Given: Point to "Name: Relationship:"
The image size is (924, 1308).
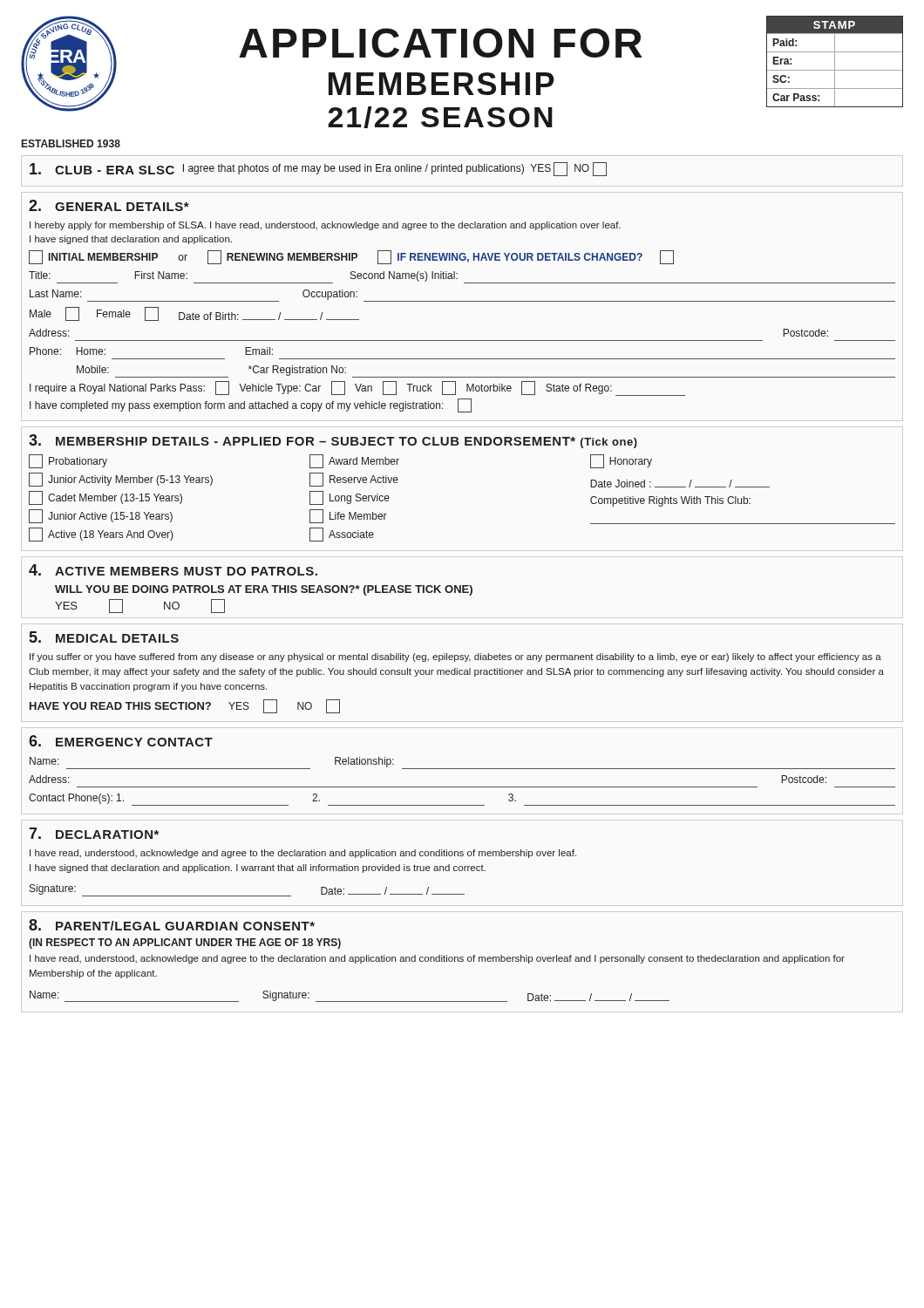Looking at the screenshot, I should 462,761.
